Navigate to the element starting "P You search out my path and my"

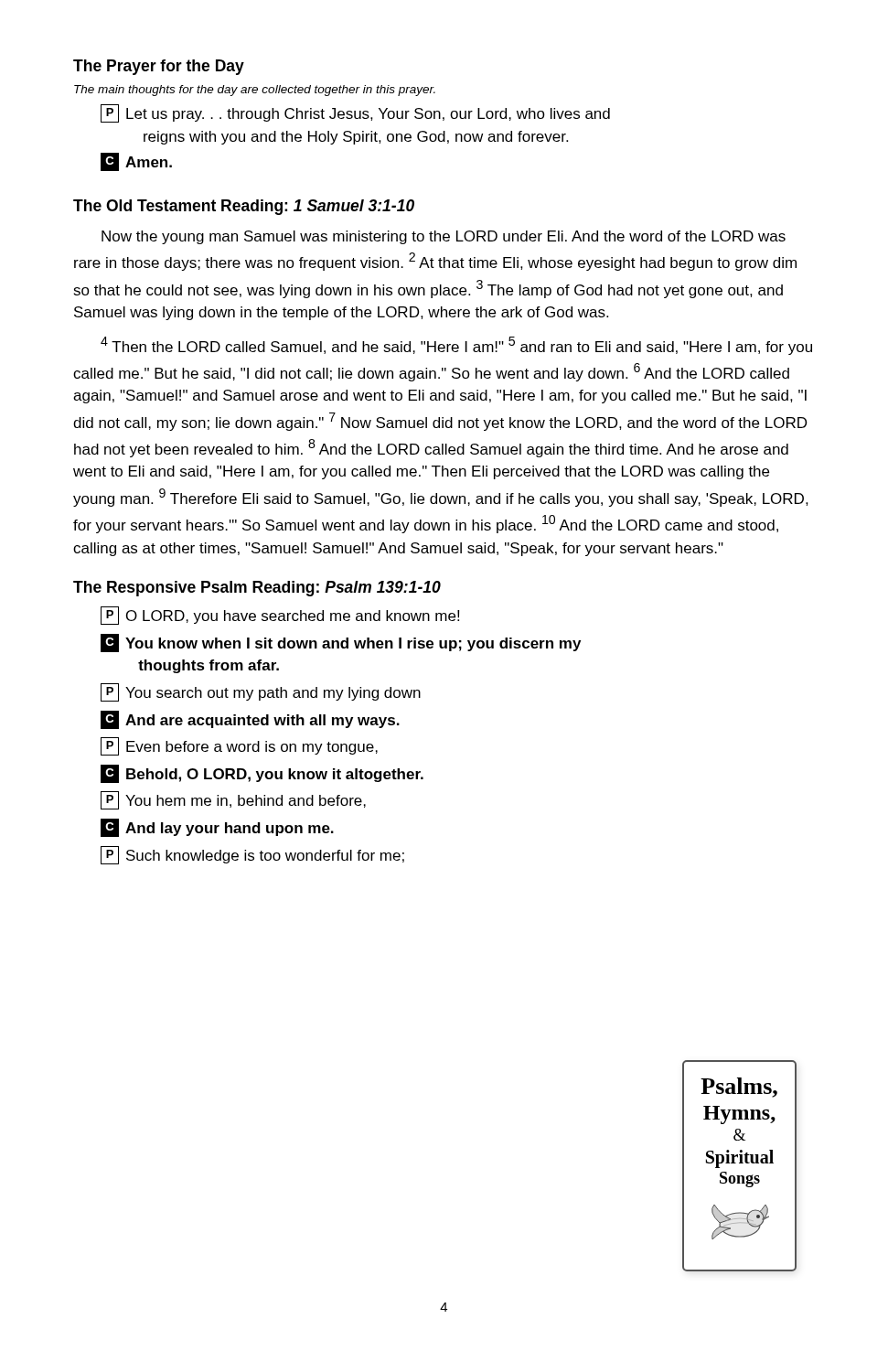[x=261, y=692]
